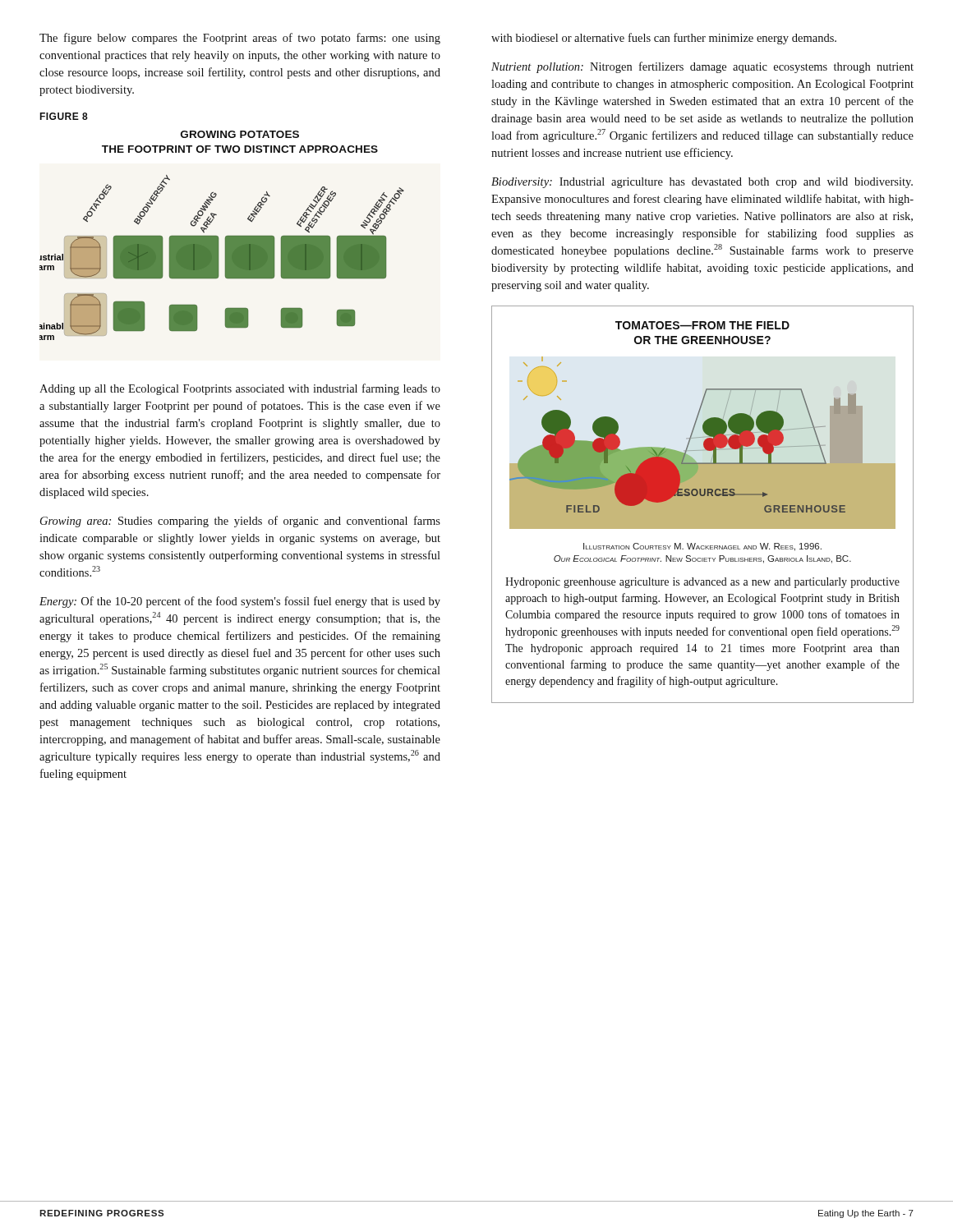Viewport: 953px width, 1232px height.
Task: Click on the text block that reads "The figure below compares"
Action: 240,64
